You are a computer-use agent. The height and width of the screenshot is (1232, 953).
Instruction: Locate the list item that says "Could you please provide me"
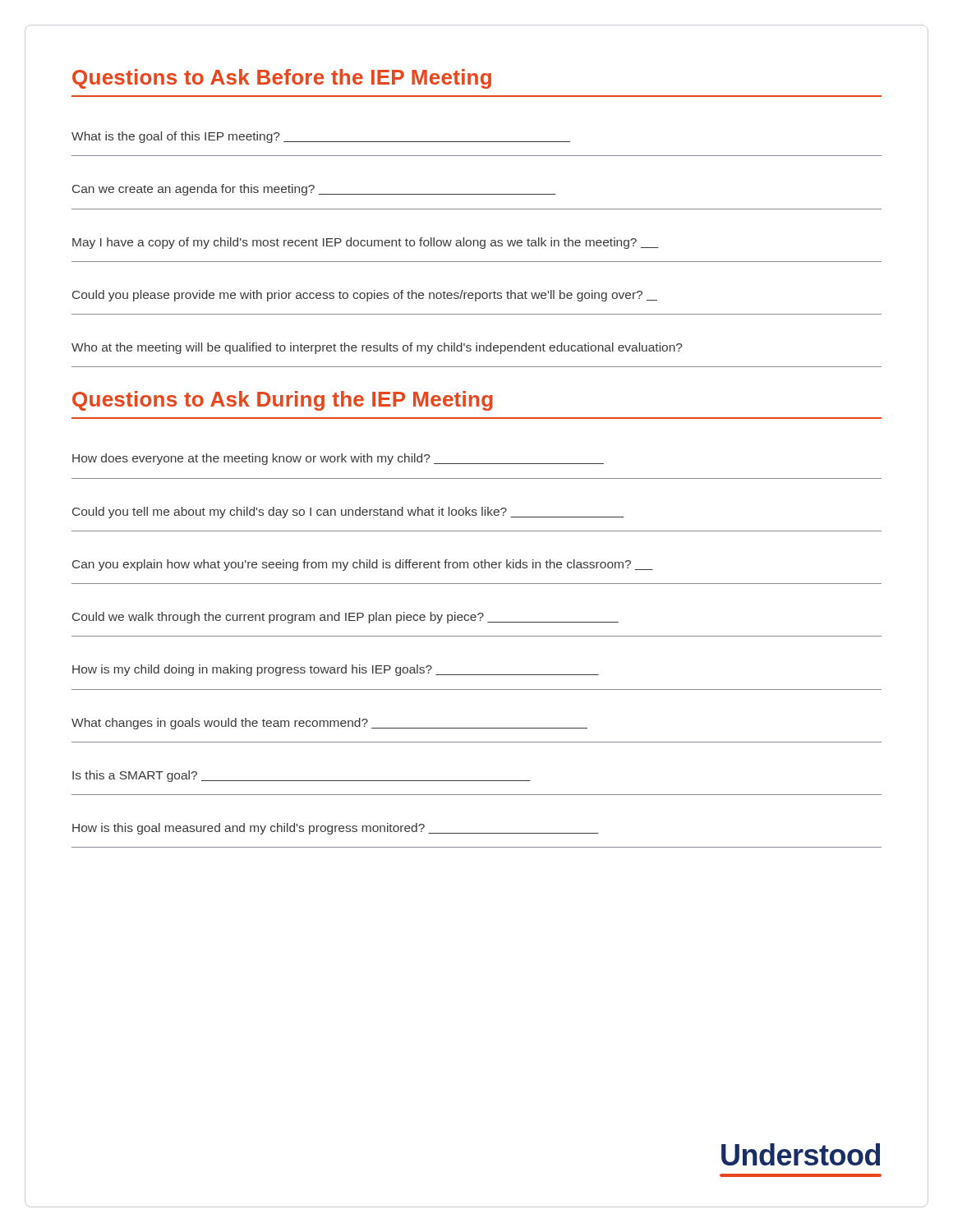(x=476, y=294)
